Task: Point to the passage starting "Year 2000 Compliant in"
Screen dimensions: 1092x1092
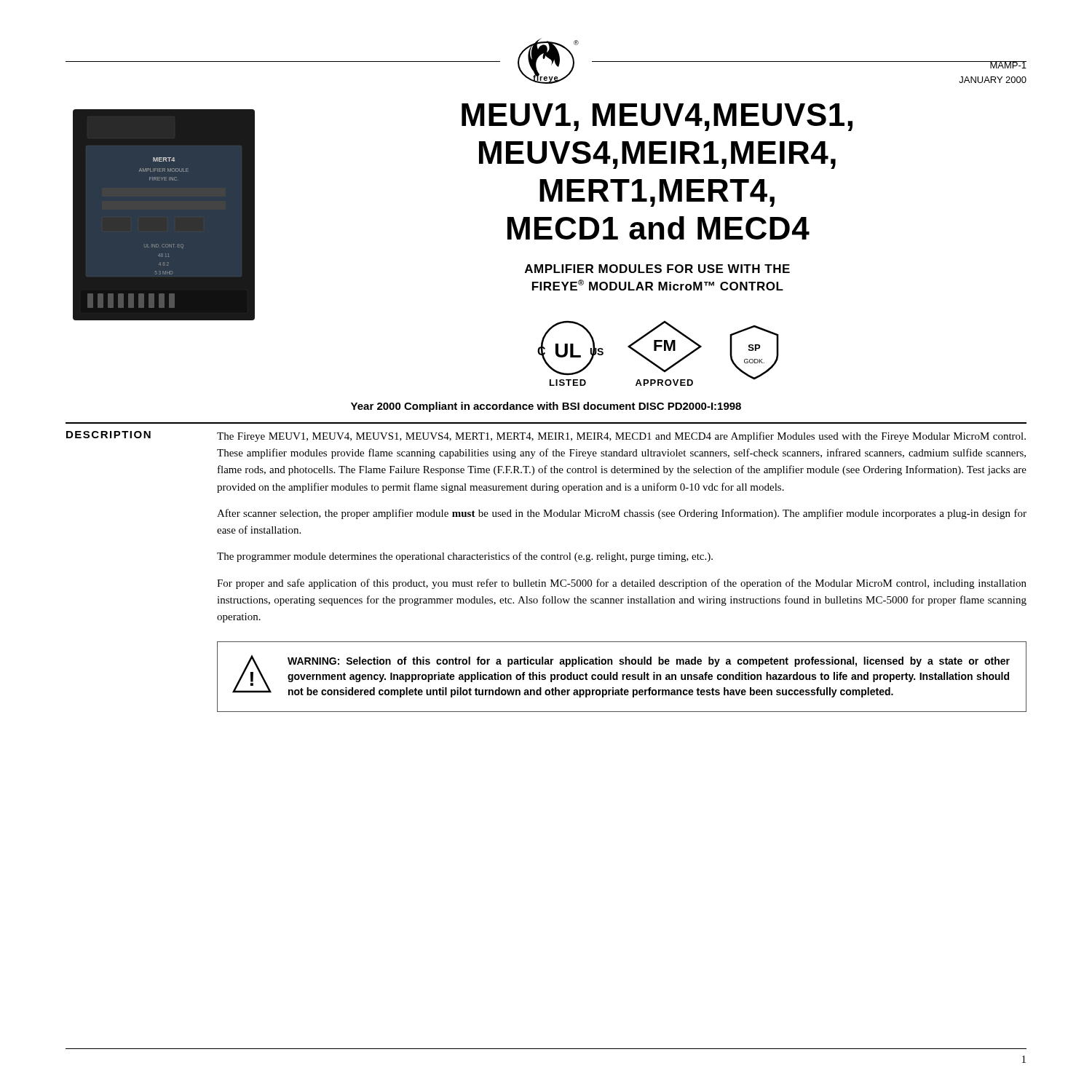Action: [546, 406]
